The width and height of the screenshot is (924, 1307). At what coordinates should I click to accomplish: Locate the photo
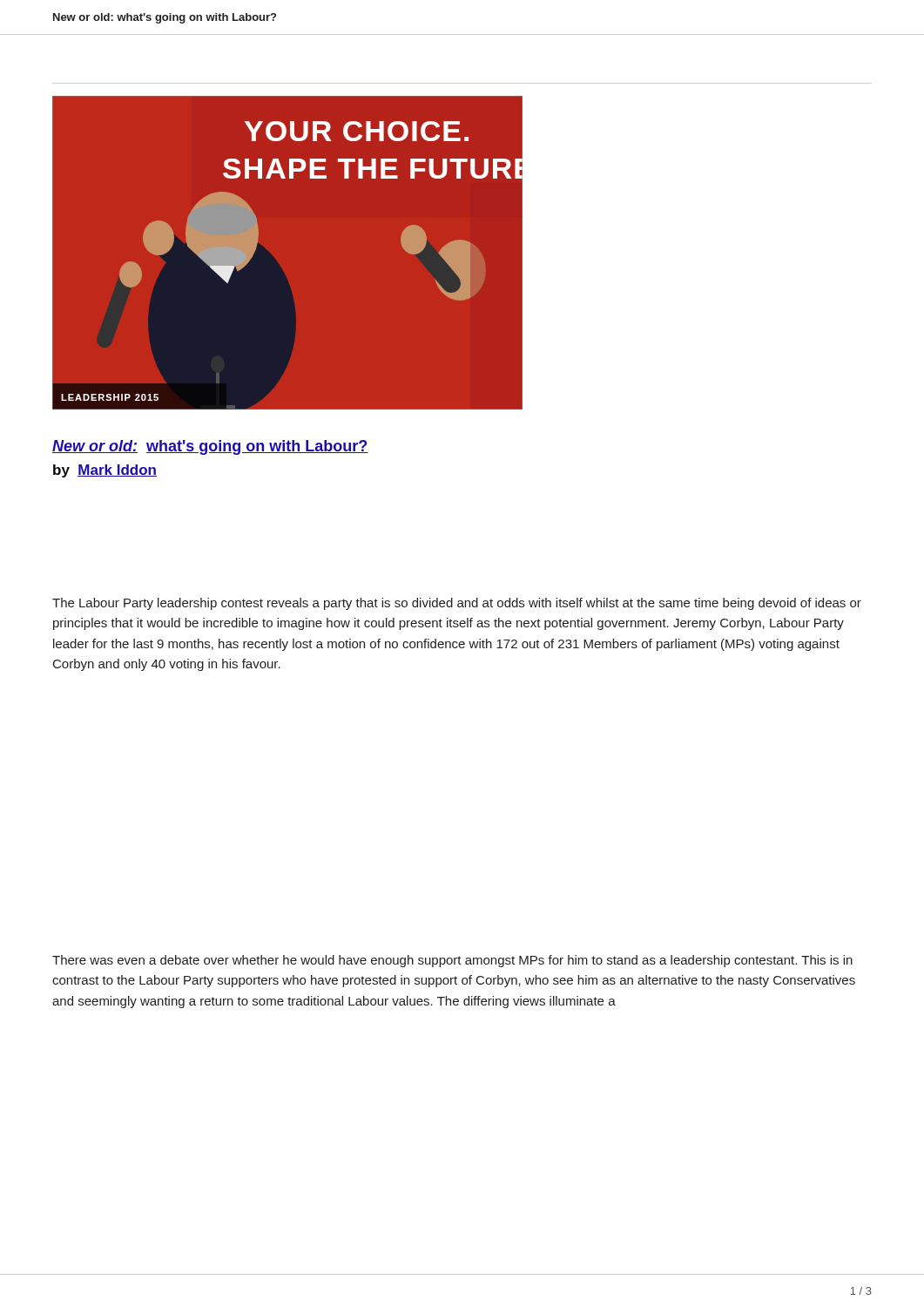[x=287, y=253]
